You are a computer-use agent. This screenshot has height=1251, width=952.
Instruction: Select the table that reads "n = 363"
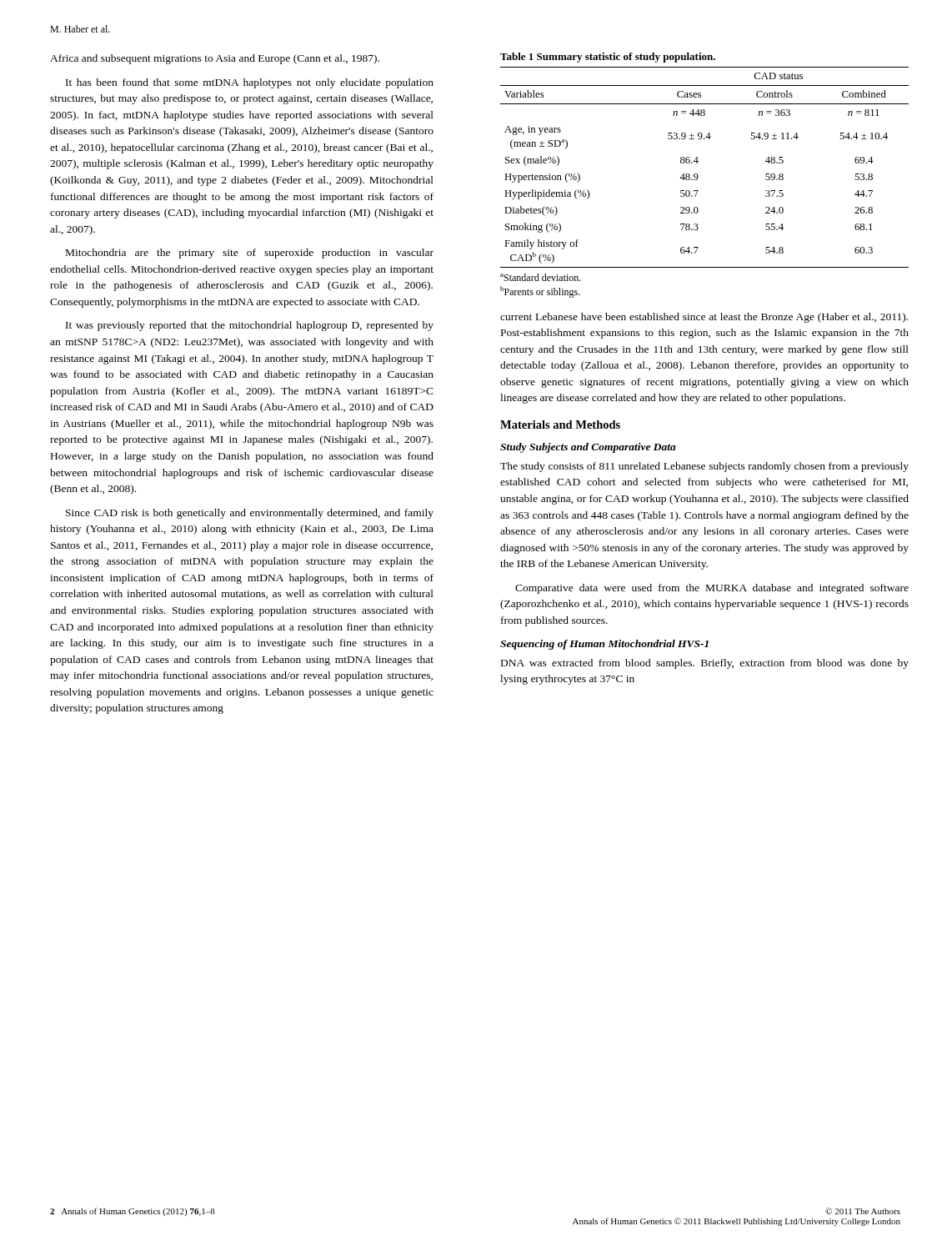click(704, 167)
